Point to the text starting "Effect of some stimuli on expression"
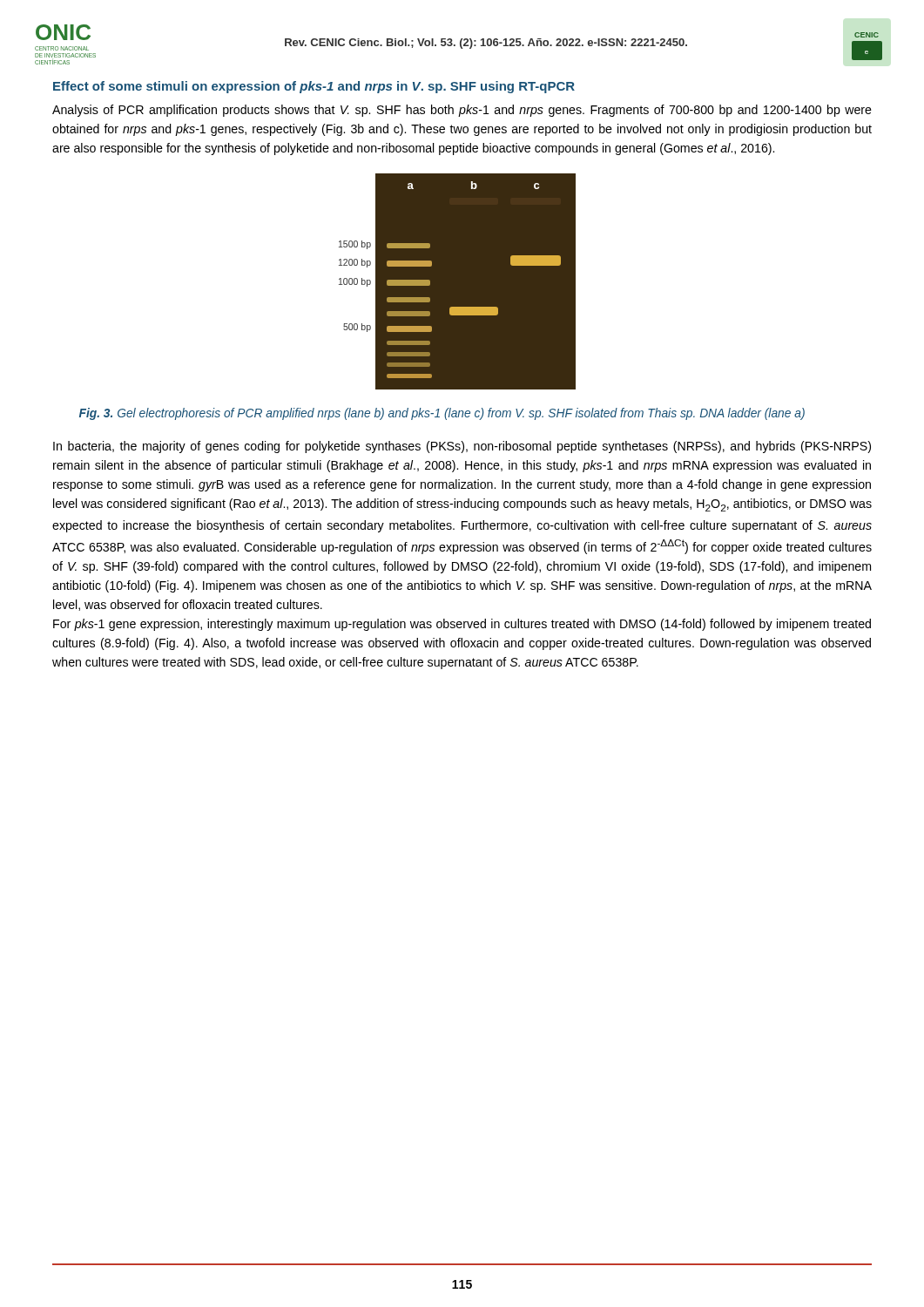The height and width of the screenshot is (1307, 924). pos(314,86)
